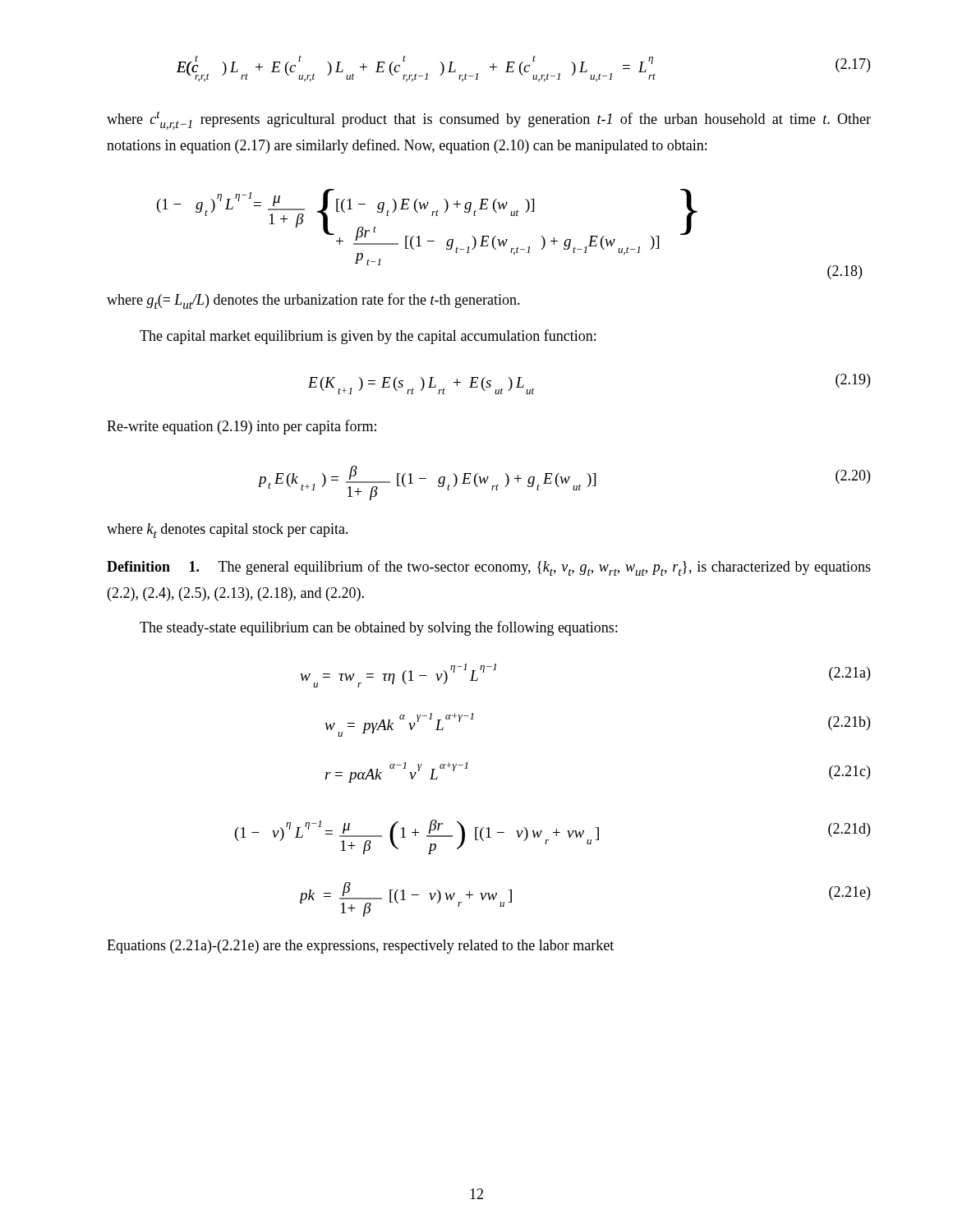Find the region starting "Equations (2.21a)-(2.21e) are the"
The image size is (953, 1232).
coord(360,945)
